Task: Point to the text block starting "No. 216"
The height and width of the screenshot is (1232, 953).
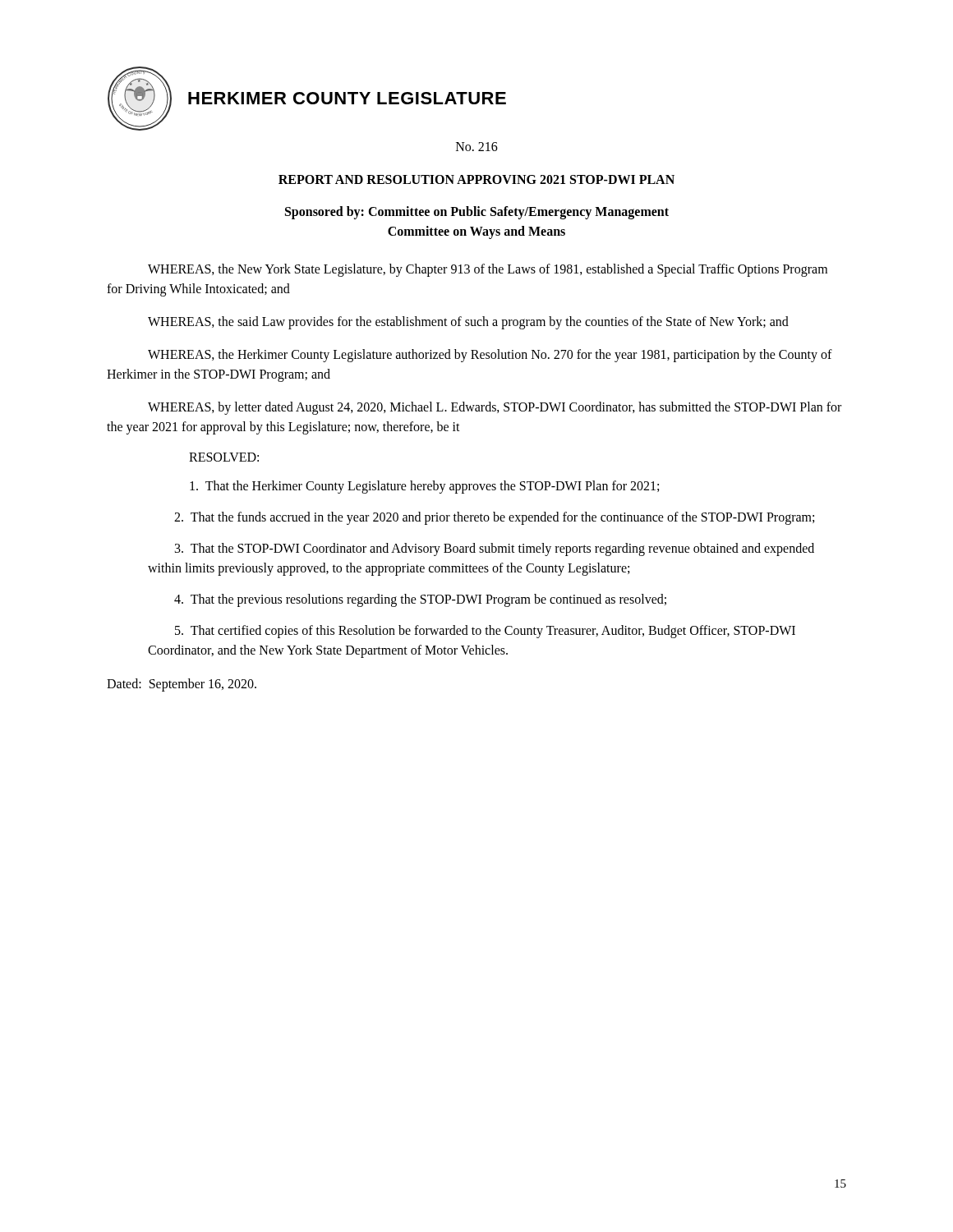Action: tap(476, 147)
